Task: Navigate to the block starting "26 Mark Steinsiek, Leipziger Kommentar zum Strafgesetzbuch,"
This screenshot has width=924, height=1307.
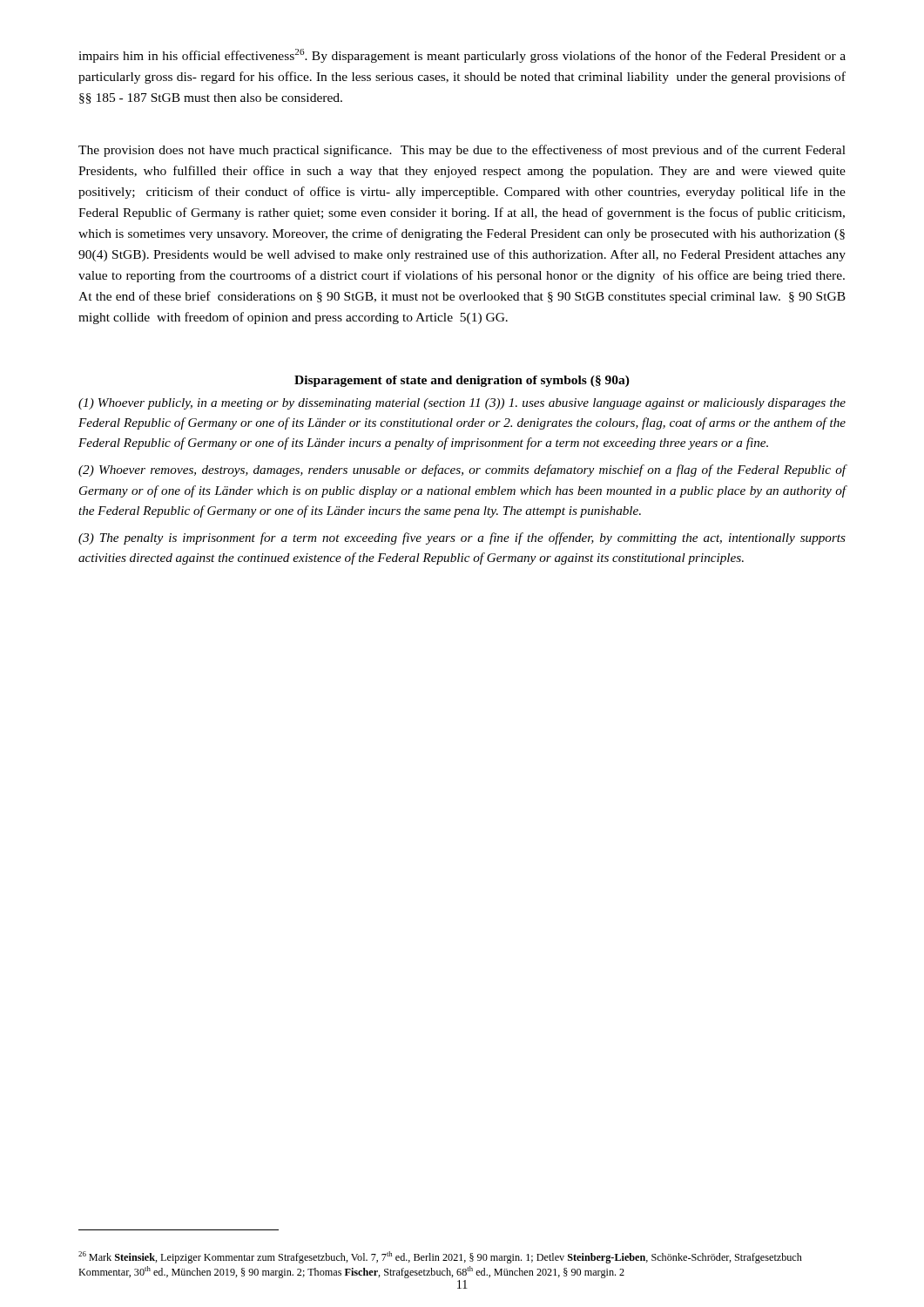Action: pyautogui.click(x=440, y=1264)
